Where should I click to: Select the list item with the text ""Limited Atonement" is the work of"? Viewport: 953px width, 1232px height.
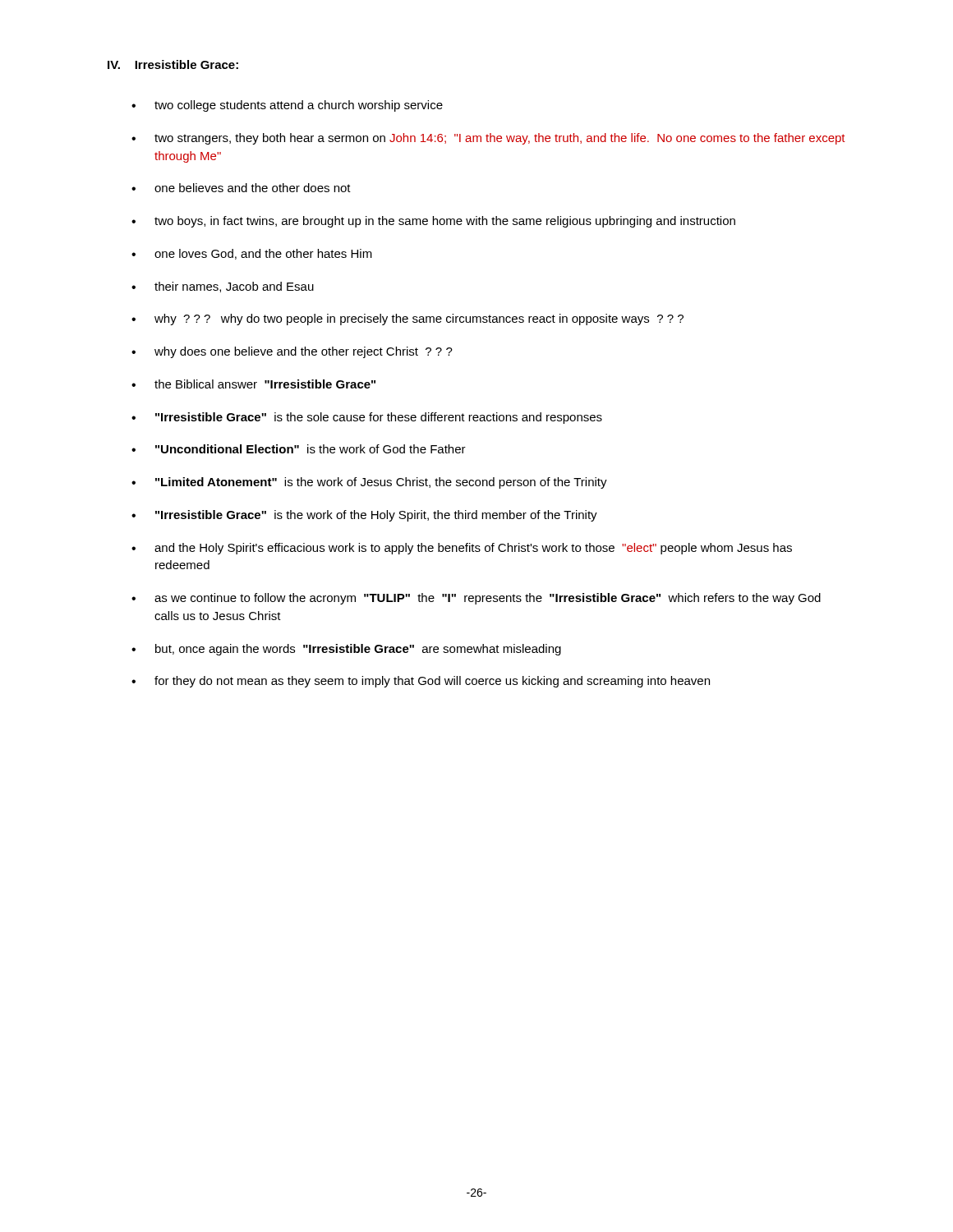381,482
